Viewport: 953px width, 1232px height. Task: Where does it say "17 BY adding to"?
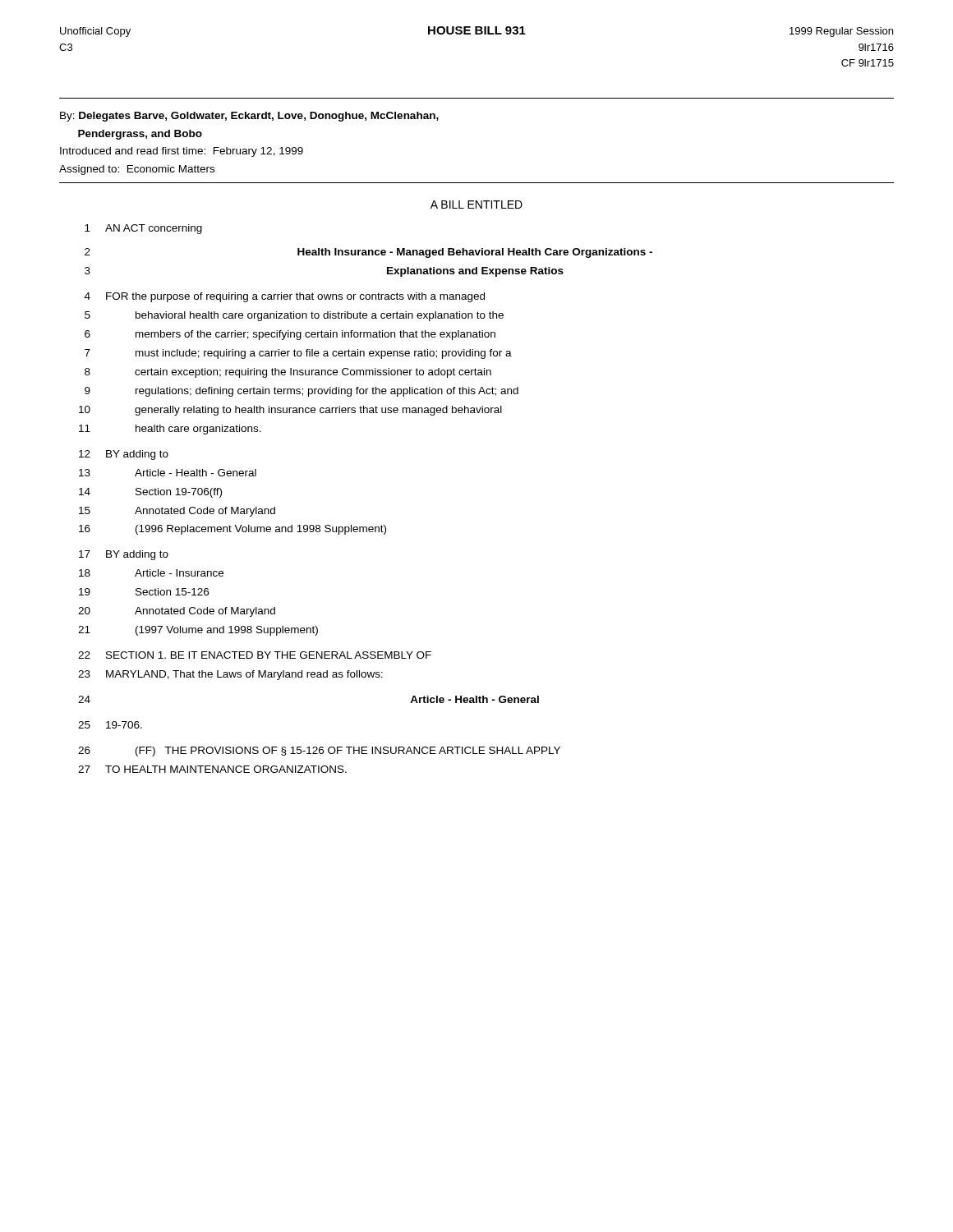[124, 555]
